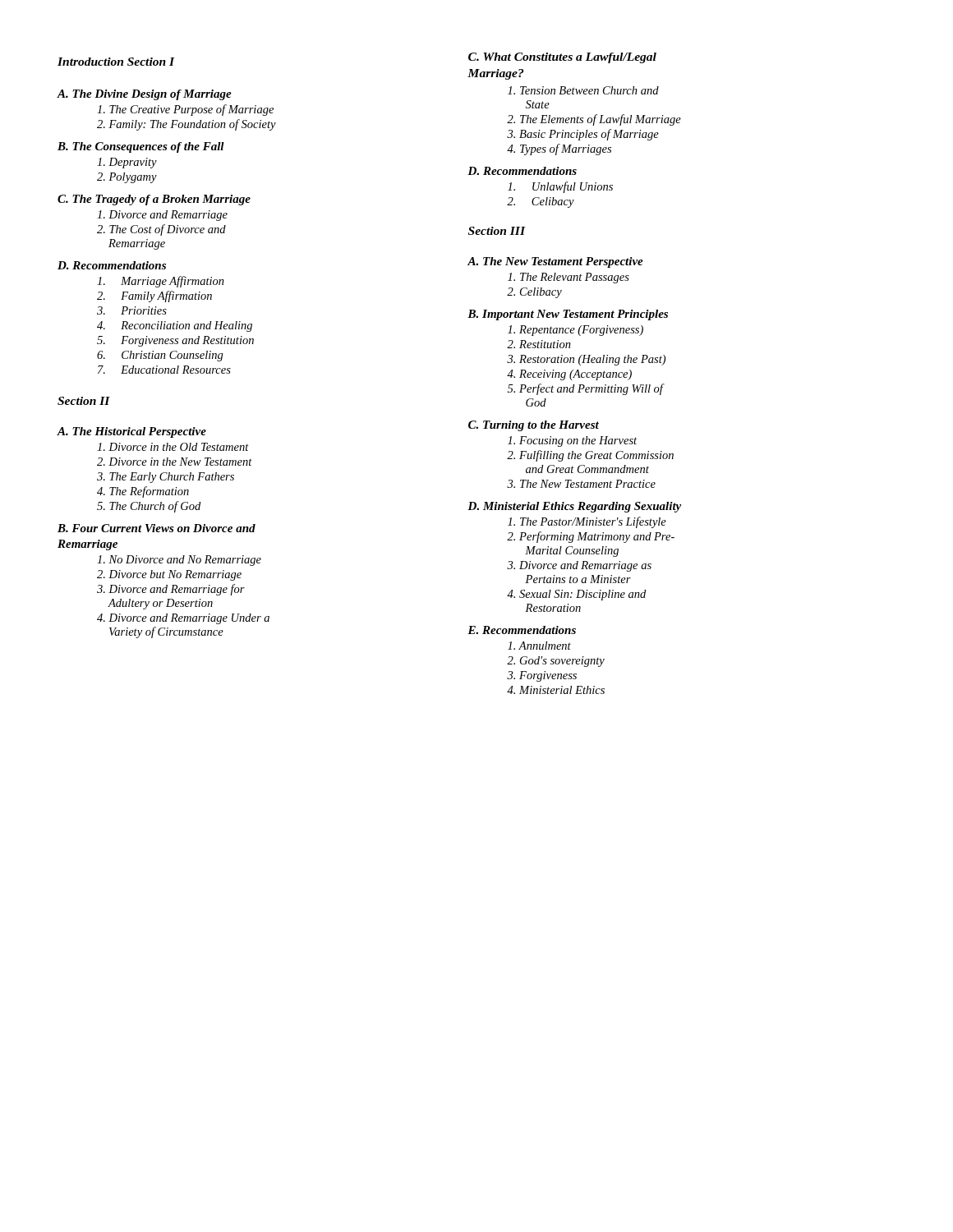Select the text block starting "No Divorce and No Remarriage"
The height and width of the screenshot is (1232, 953).
179,559
